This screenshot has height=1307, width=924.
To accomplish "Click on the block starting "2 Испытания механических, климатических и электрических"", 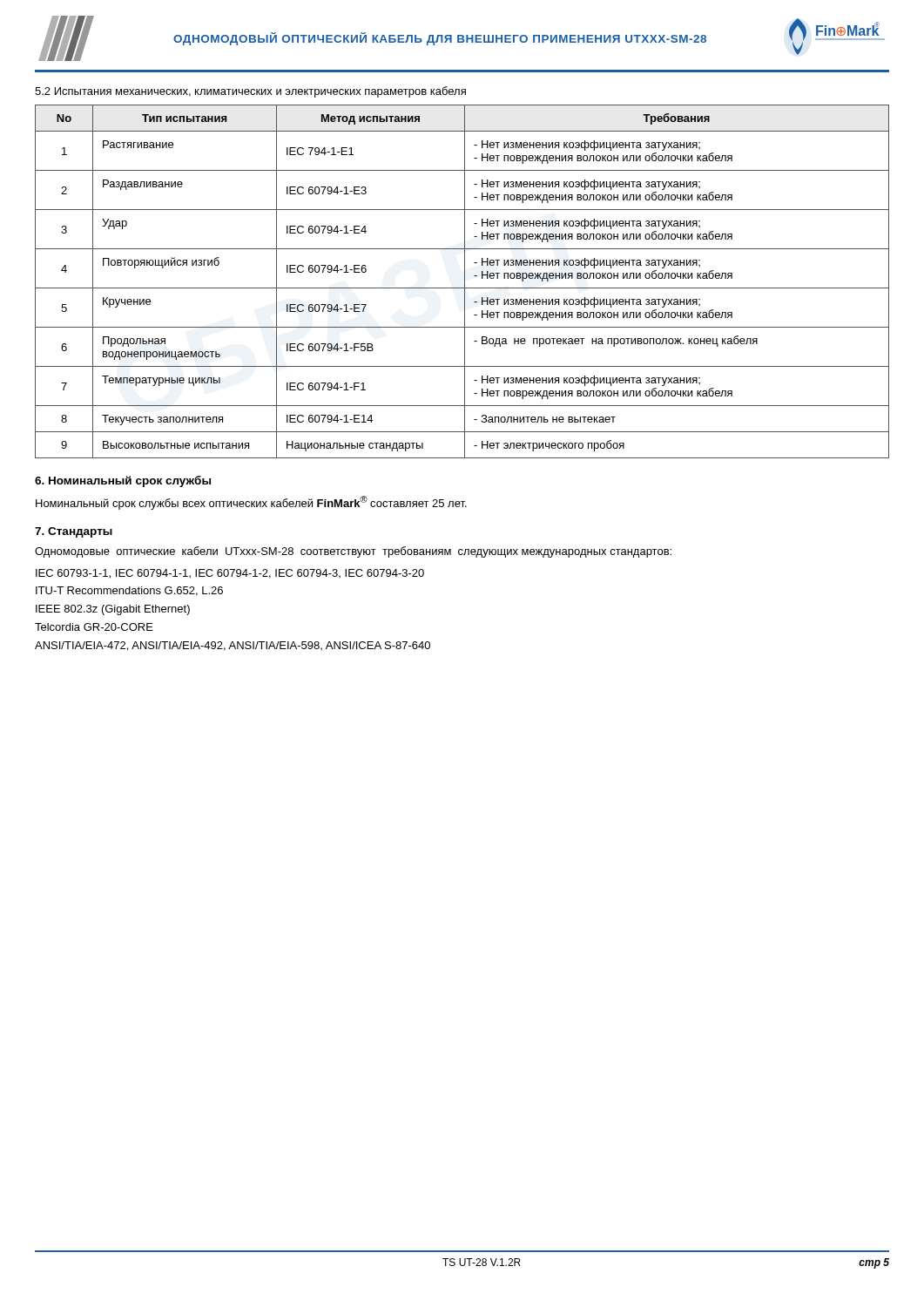I will point(462,91).
